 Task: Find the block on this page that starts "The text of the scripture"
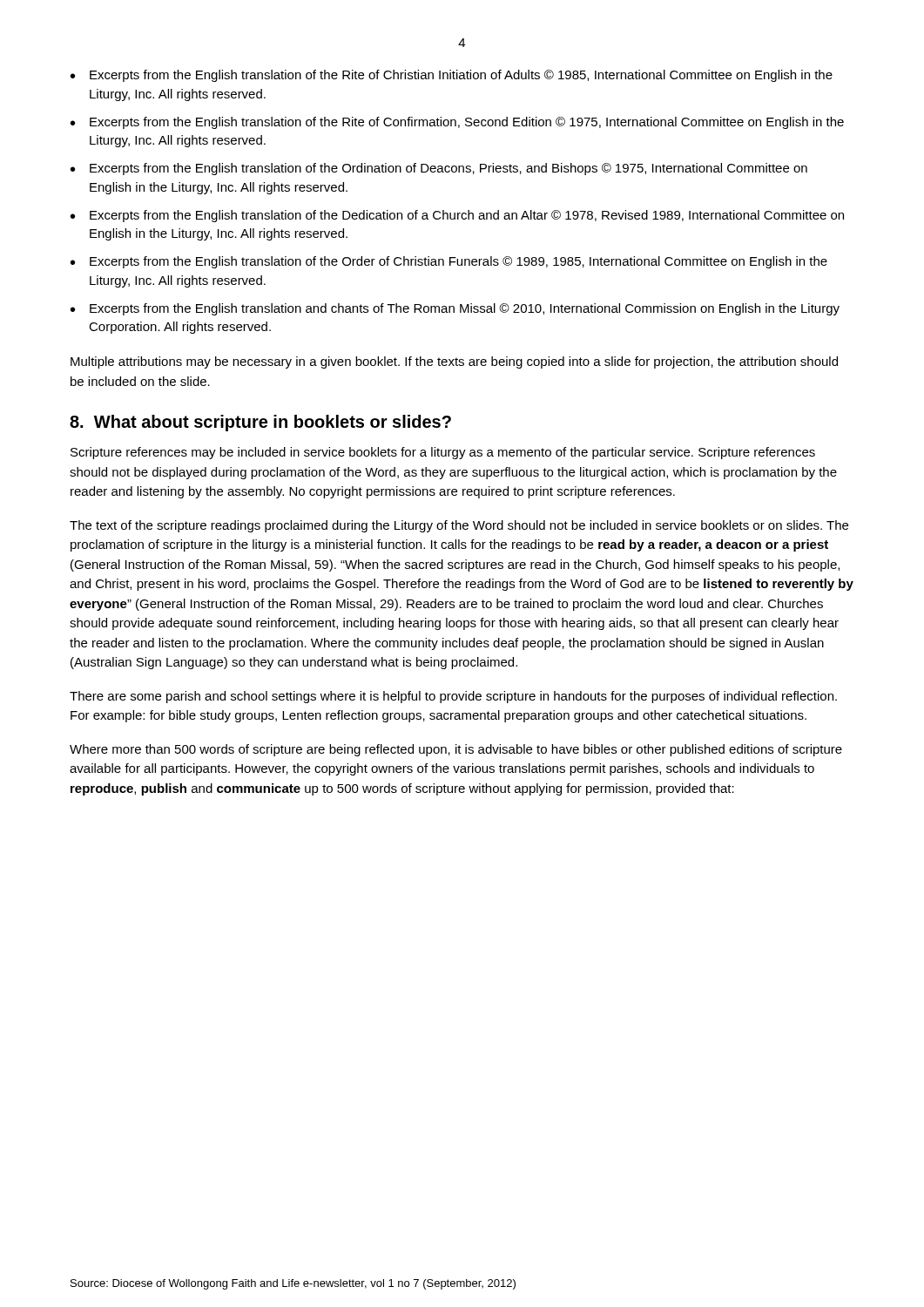coord(461,593)
